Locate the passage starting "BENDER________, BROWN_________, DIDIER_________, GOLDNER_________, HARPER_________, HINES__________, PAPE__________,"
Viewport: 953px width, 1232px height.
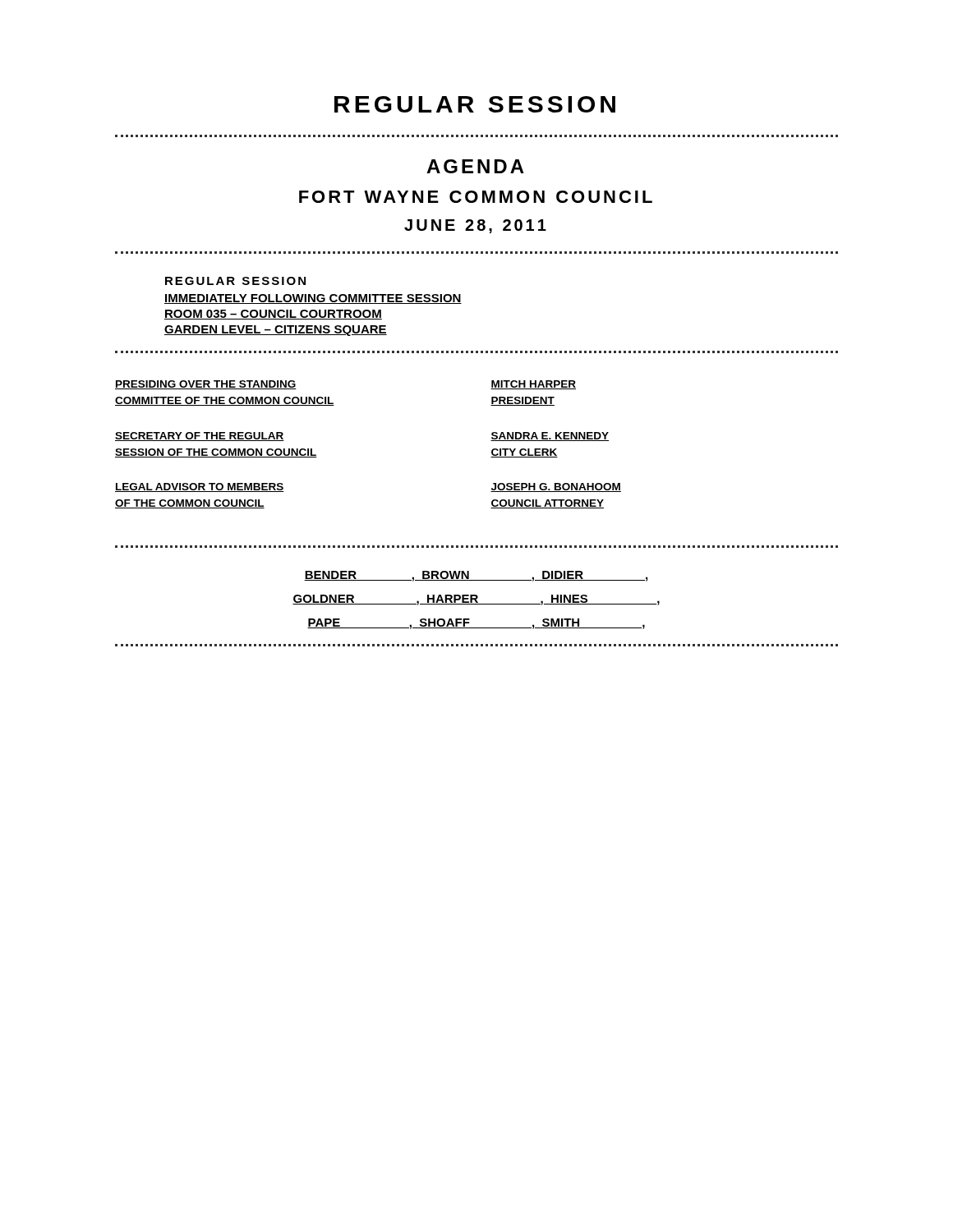click(476, 598)
